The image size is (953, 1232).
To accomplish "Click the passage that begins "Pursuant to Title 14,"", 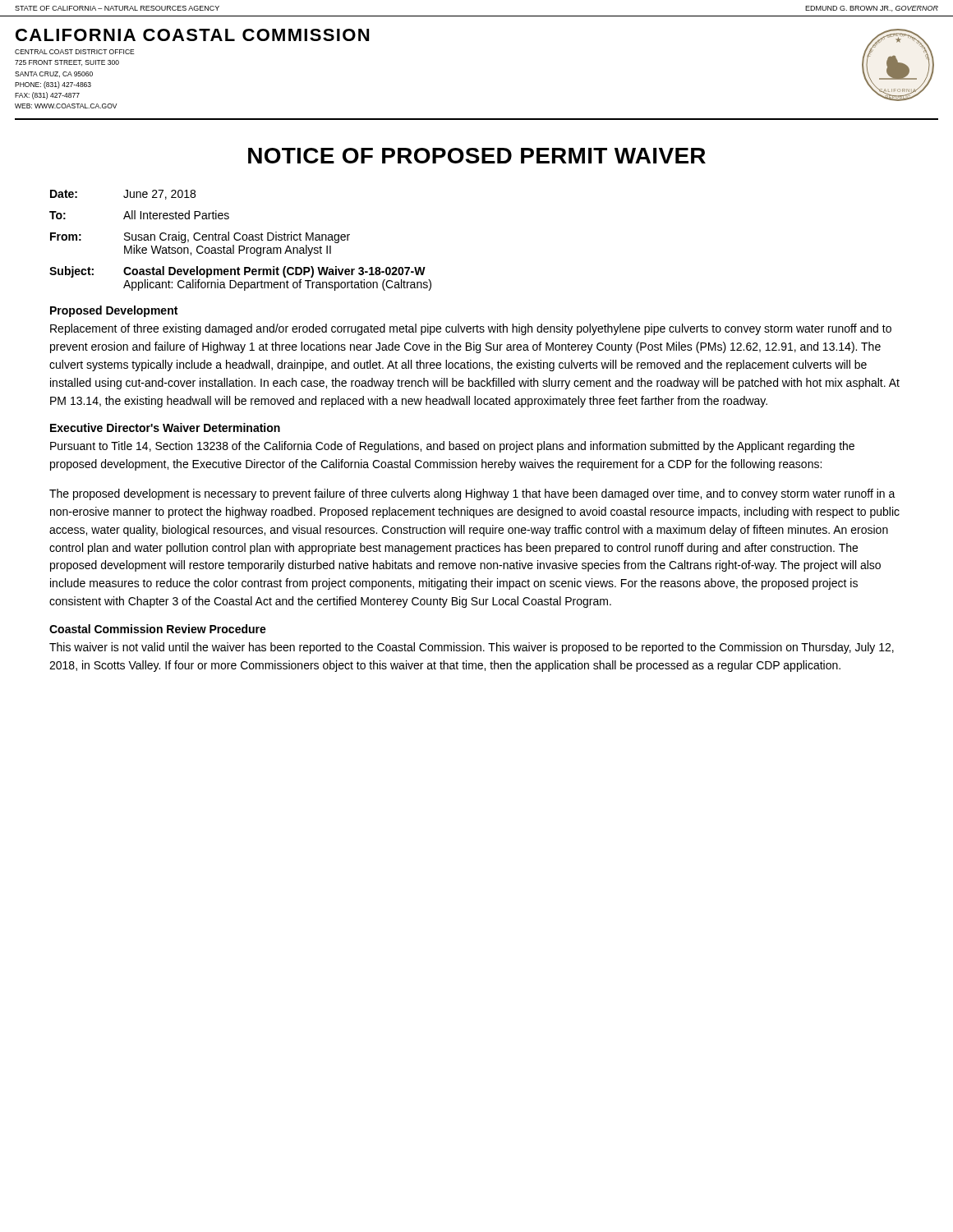I will click(452, 455).
